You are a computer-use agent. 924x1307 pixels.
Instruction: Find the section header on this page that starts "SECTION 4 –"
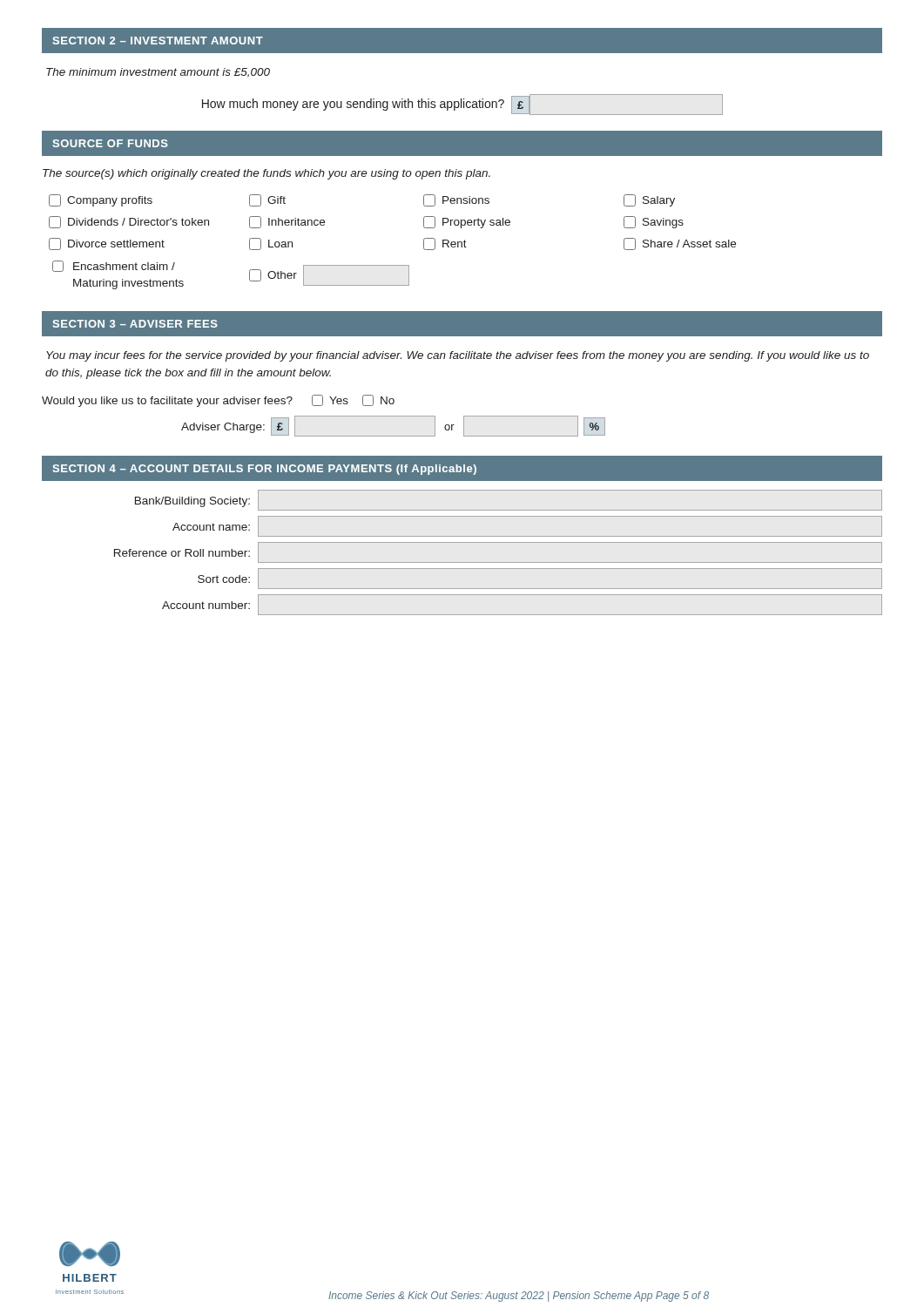(265, 469)
